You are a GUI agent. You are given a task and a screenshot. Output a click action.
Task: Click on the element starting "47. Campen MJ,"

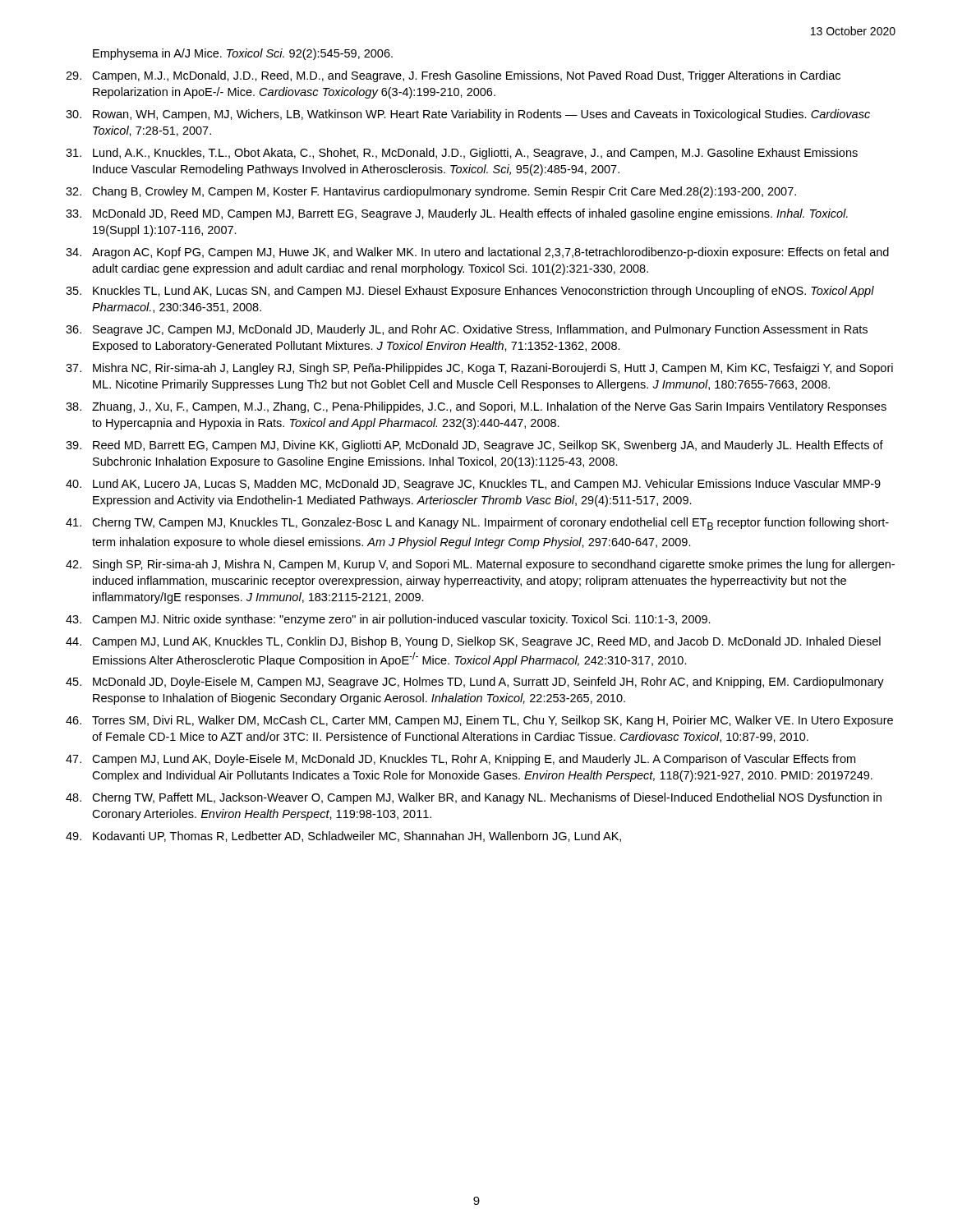point(481,767)
